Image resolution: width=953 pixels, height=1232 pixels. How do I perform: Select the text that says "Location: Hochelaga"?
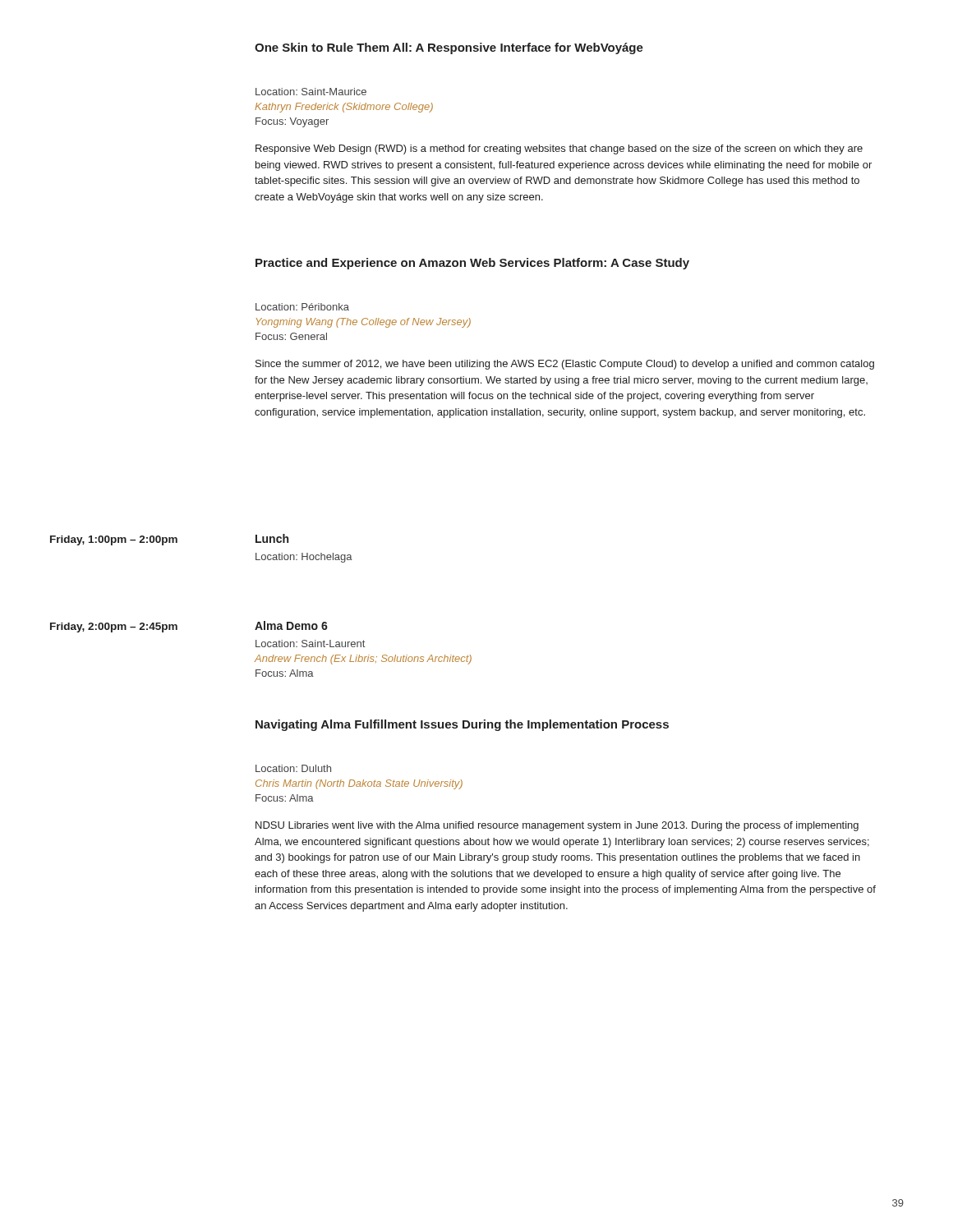coord(303,556)
